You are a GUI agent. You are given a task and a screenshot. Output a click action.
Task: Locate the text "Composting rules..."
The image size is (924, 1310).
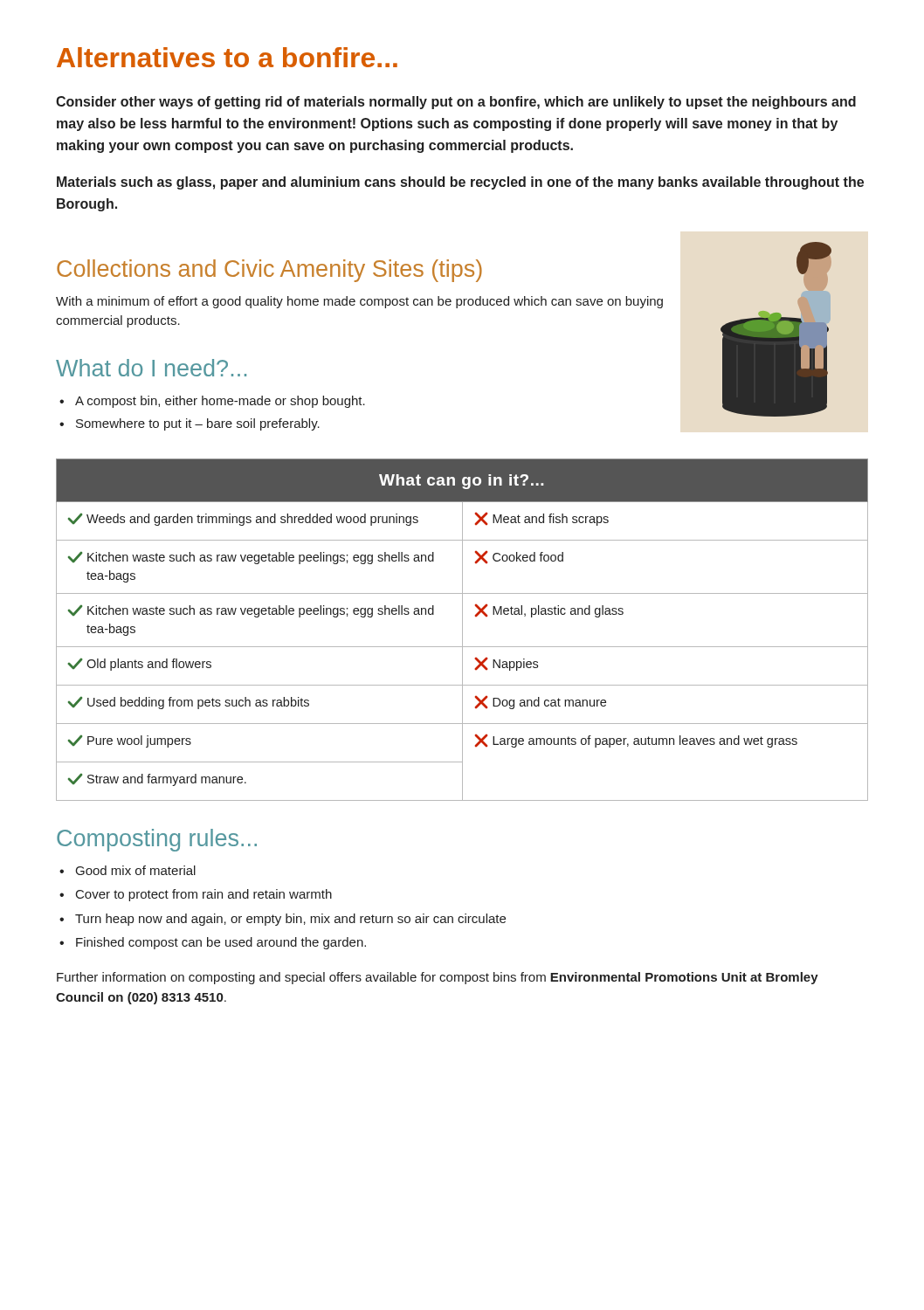point(157,840)
